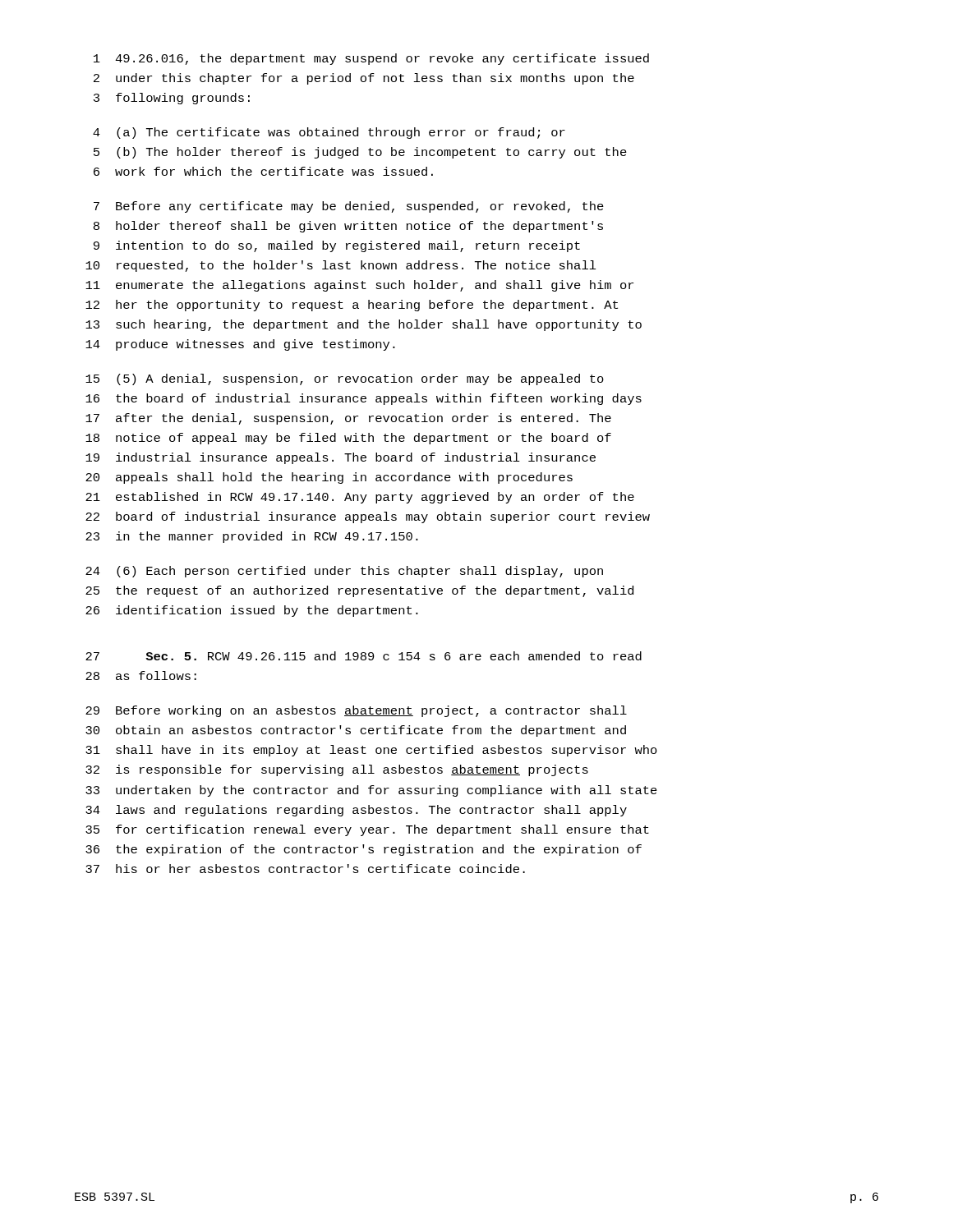Find the block on this page that starts "4(a) The certificate was"
Screen dimensions: 1232x953
pyautogui.click(x=476, y=133)
